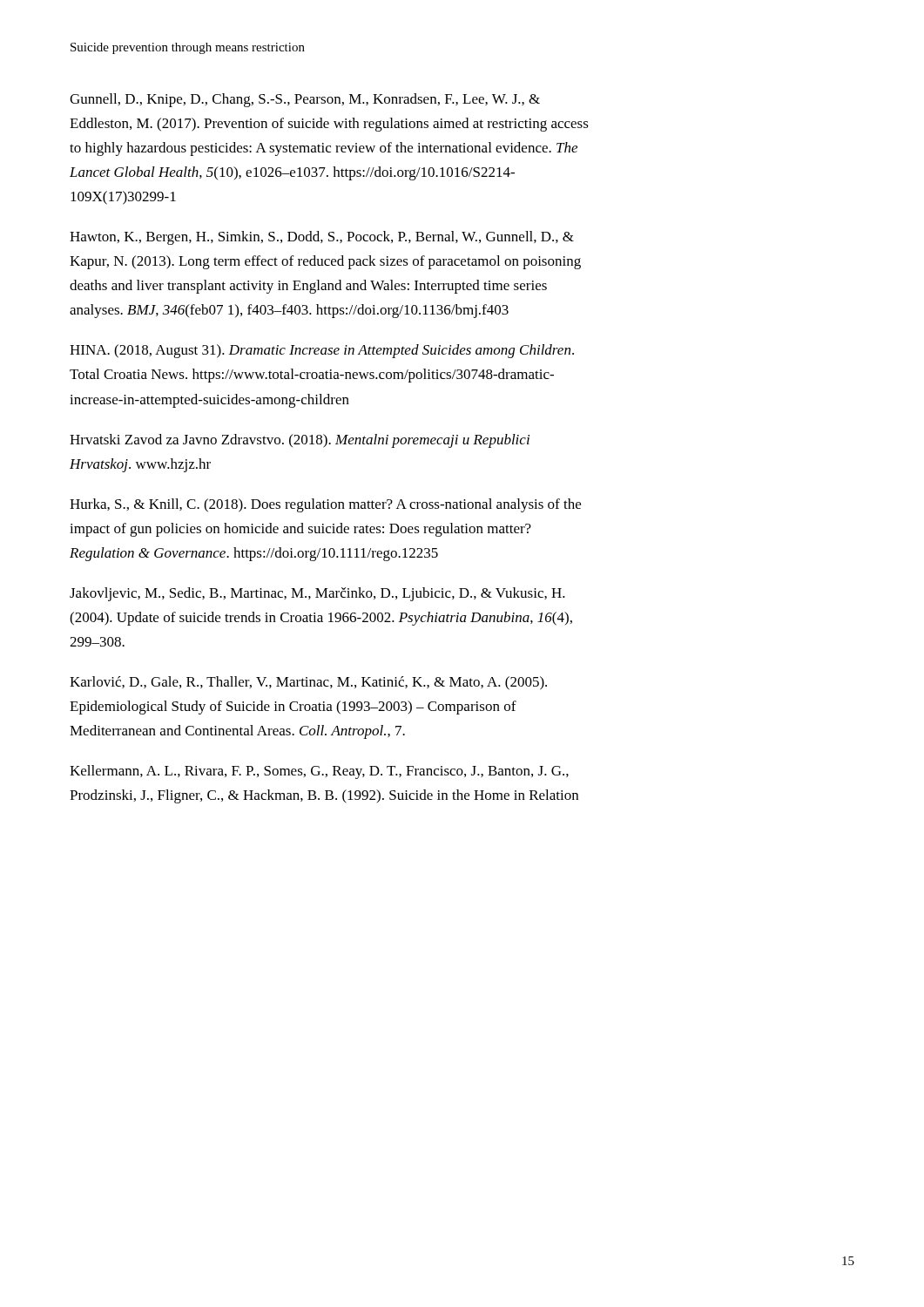Find the block starting "HINA. (2018, August 31). Dramatic Increase in Attempted"
This screenshot has width=924, height=1307.
point(322,375)
